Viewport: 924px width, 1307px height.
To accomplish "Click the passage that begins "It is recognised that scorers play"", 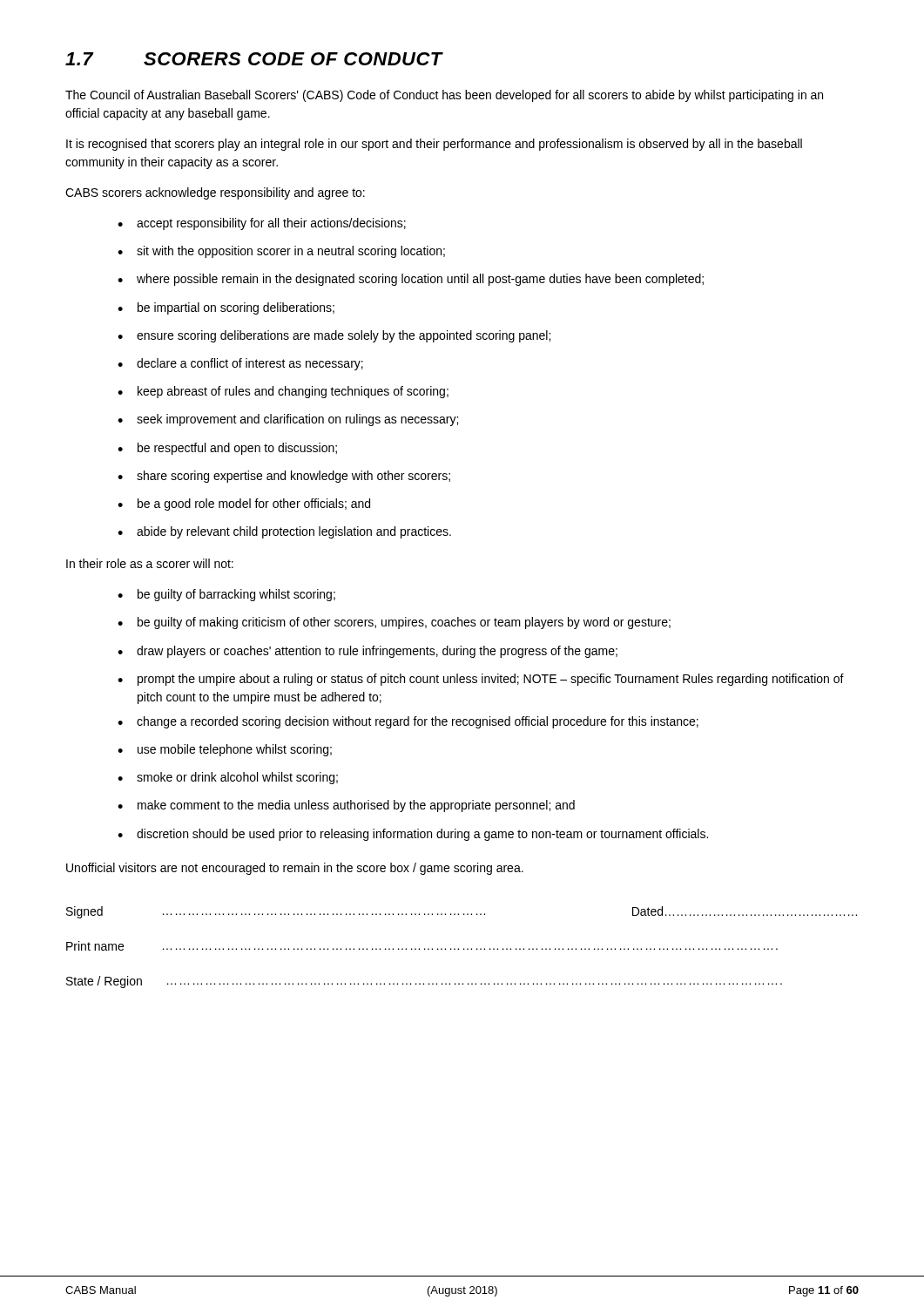I will coord(434,153).
